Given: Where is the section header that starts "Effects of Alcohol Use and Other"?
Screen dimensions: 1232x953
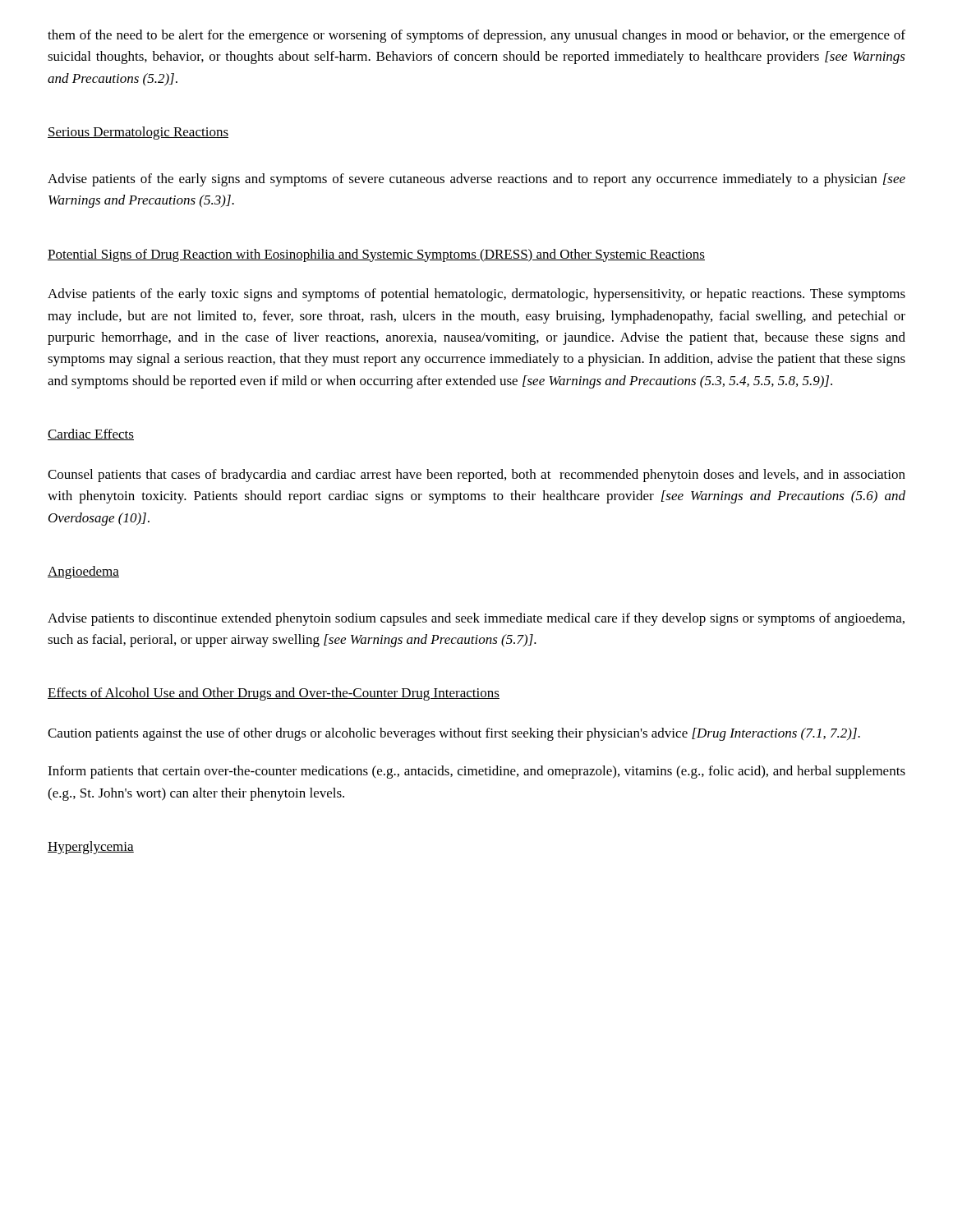Looking at the screenshot, I should click(x=274, y=693).
